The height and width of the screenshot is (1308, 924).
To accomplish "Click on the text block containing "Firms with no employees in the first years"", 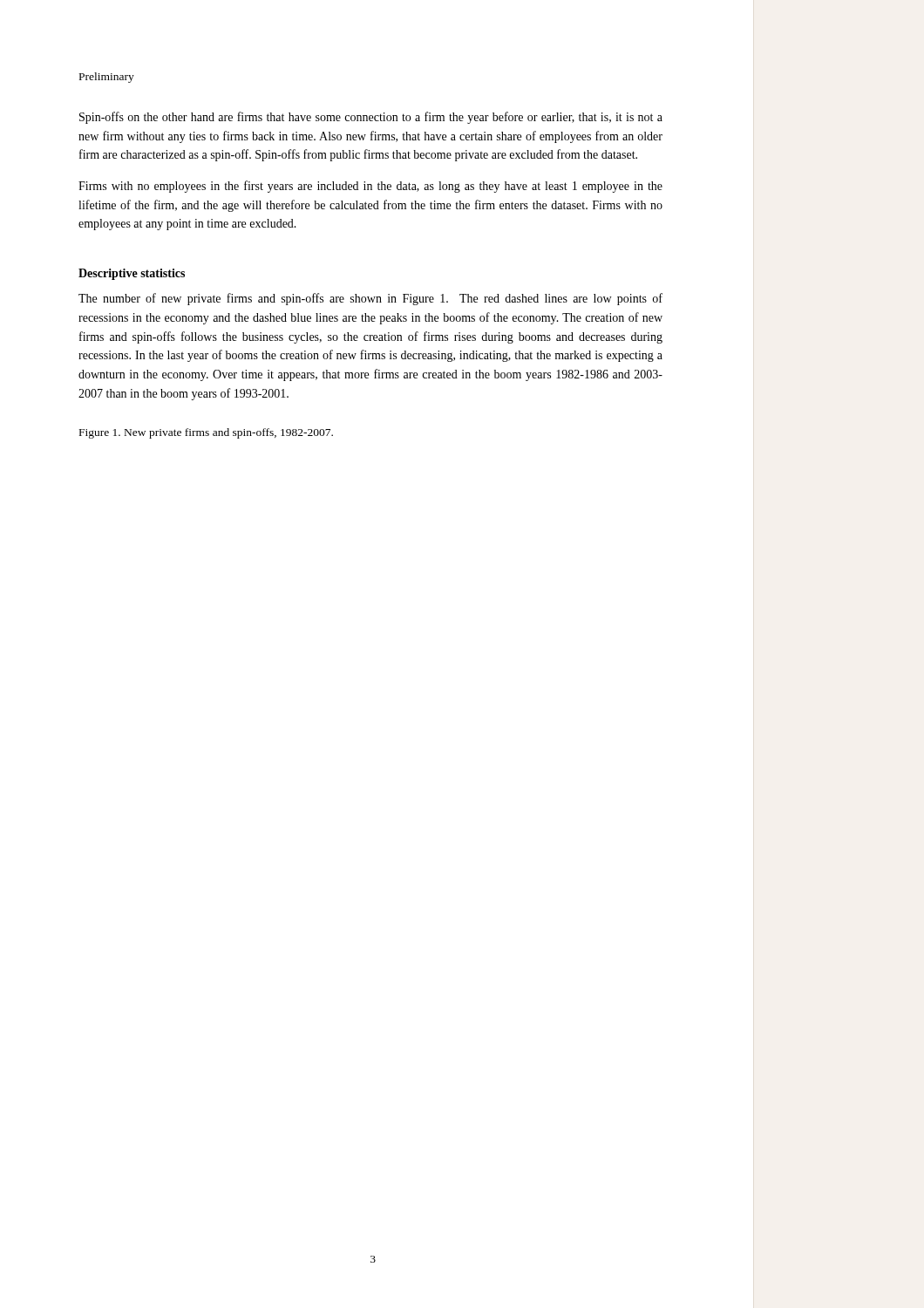I will 370,205.
